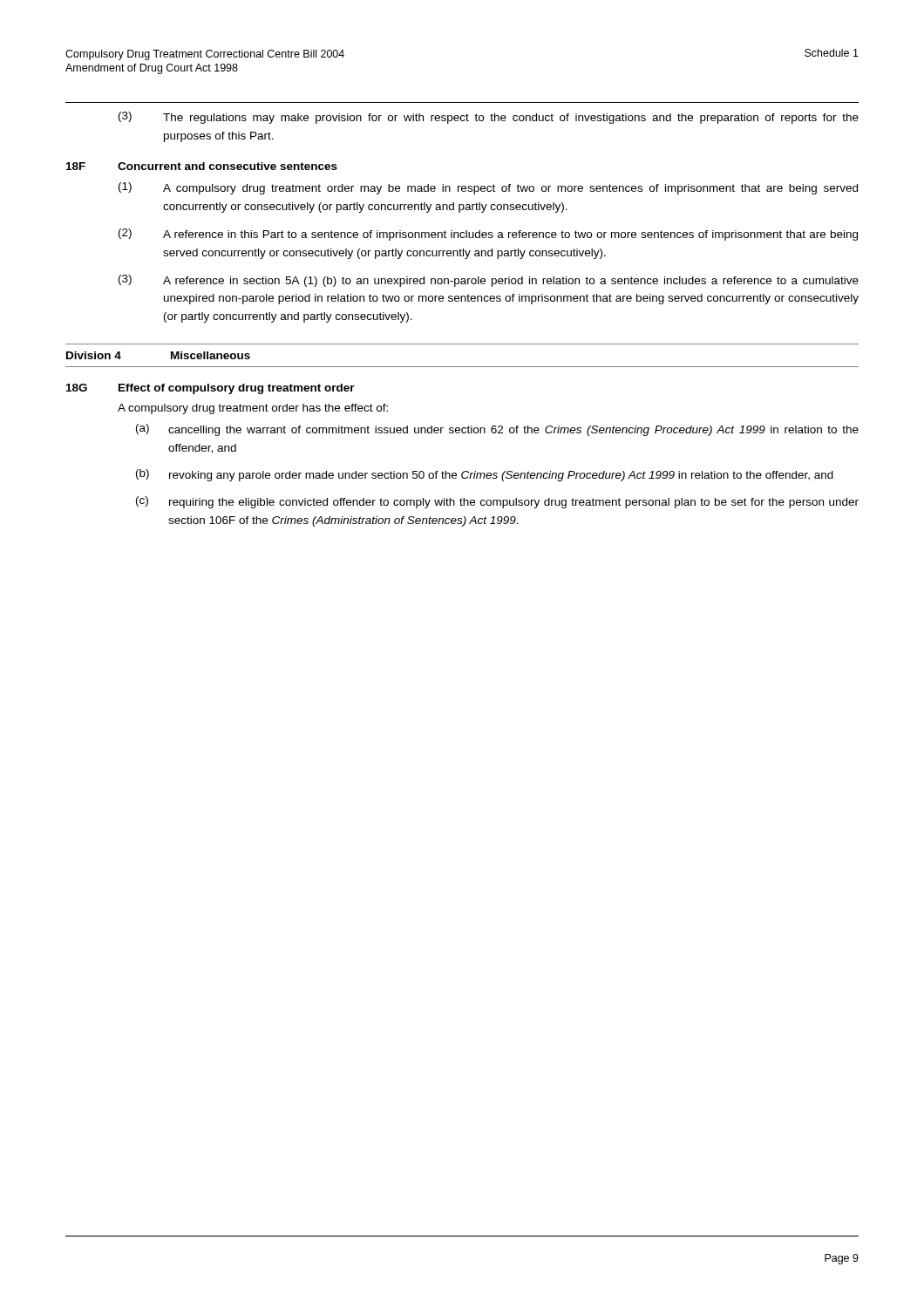The width and height of the screenshot is (924, 1308).
Task: Select the element starting "(c) requiring the eligible convicted offender"
Action: (497, 512)
